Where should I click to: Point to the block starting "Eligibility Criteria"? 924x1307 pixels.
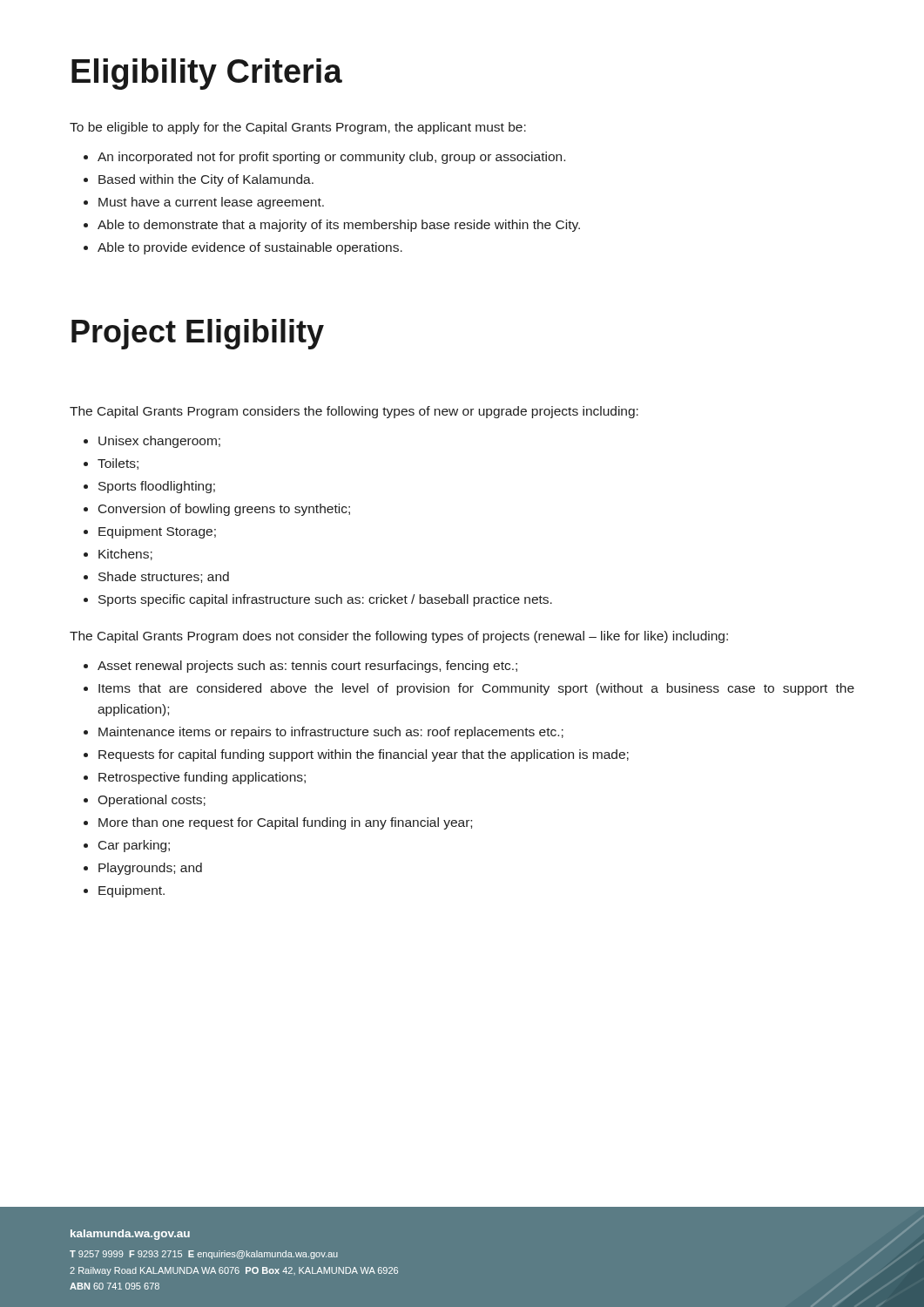click(207, 74)
